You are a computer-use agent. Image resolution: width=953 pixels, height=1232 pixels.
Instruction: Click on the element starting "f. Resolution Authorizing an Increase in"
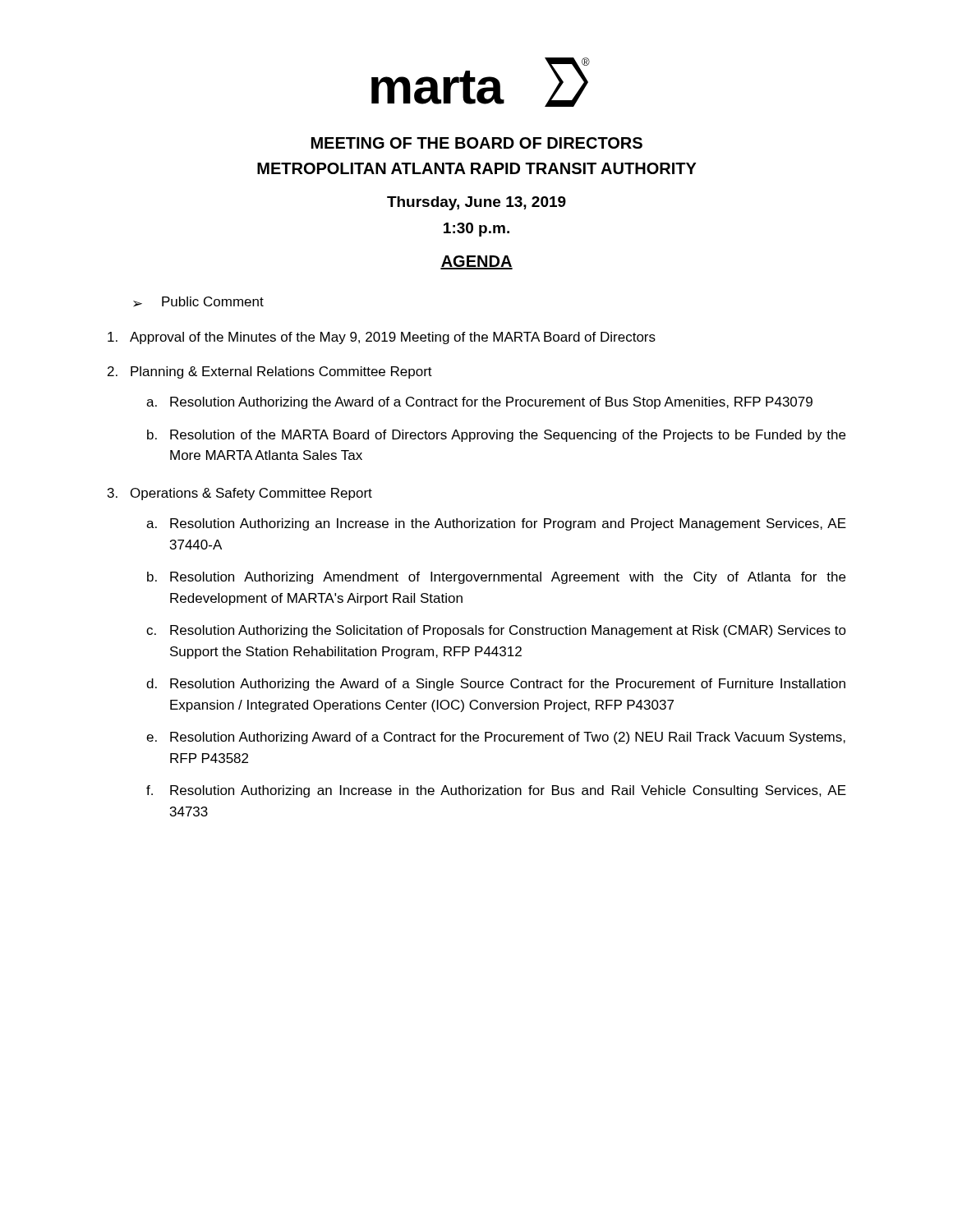click(x=496, y=801)
